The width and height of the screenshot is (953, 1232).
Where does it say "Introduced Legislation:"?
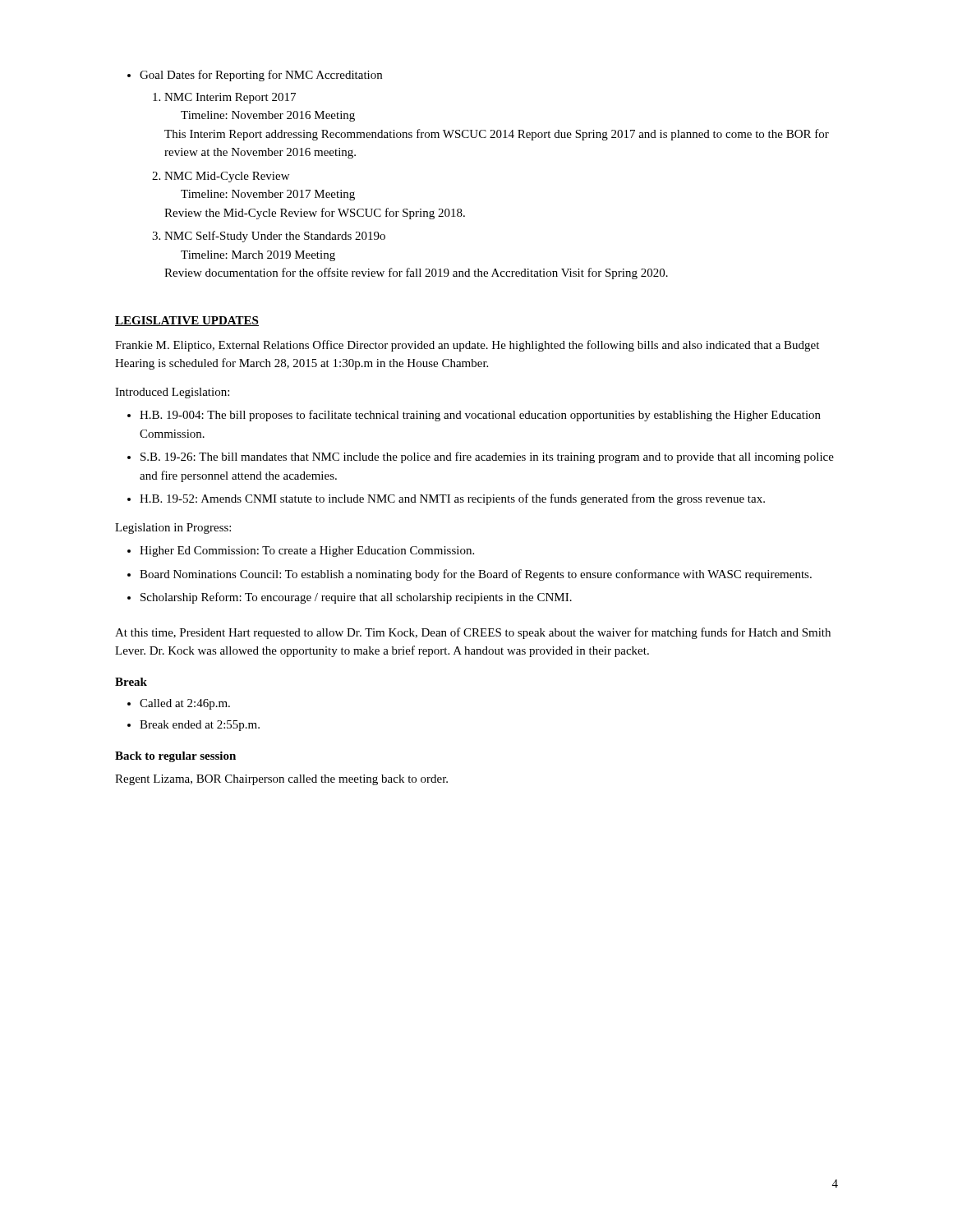[x=172, y=393]
